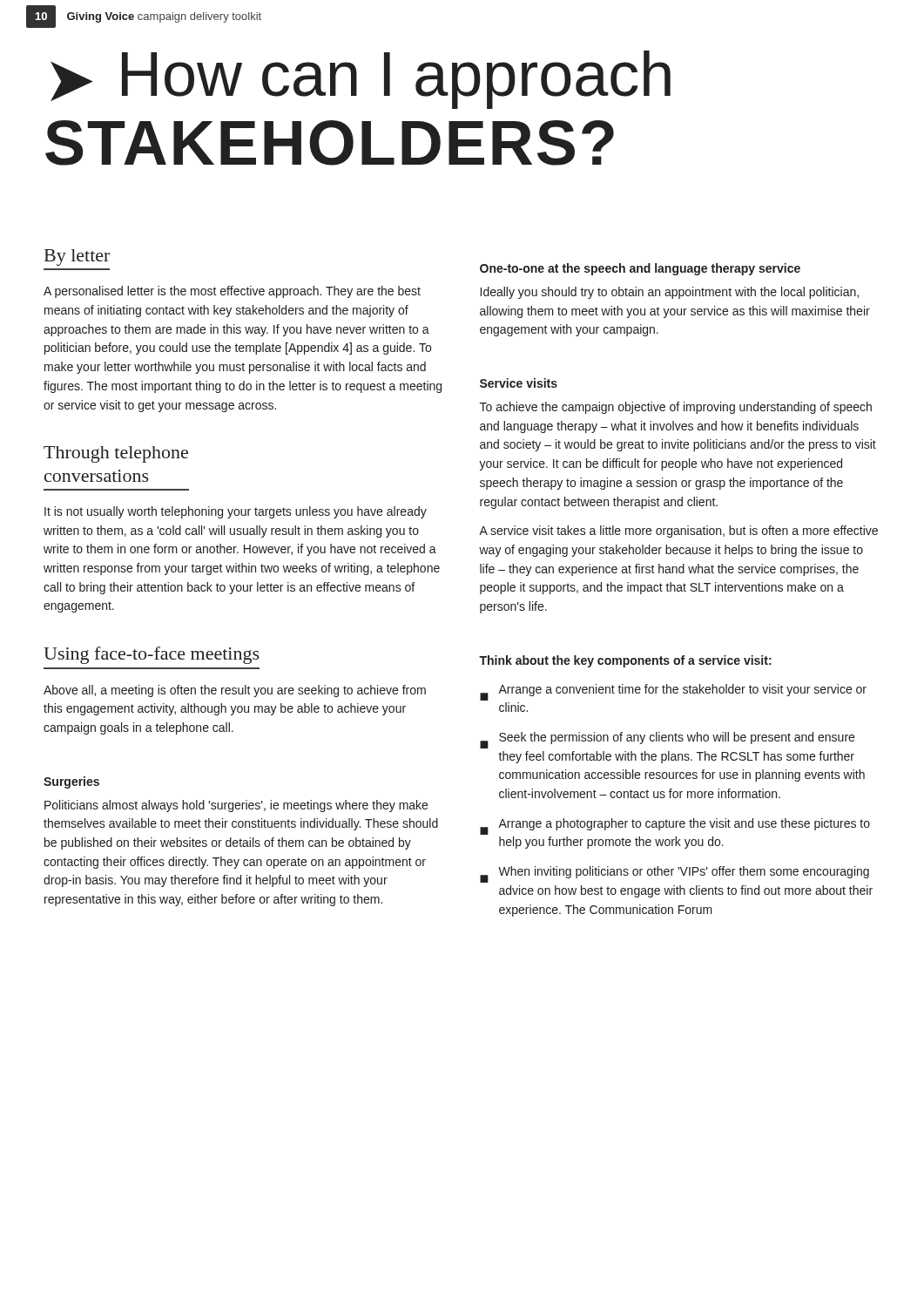Click on the text block containing "A personalised letter is the most"
Image resolution: width=924 pixels, height=1307 pixels.
[243, 348]
